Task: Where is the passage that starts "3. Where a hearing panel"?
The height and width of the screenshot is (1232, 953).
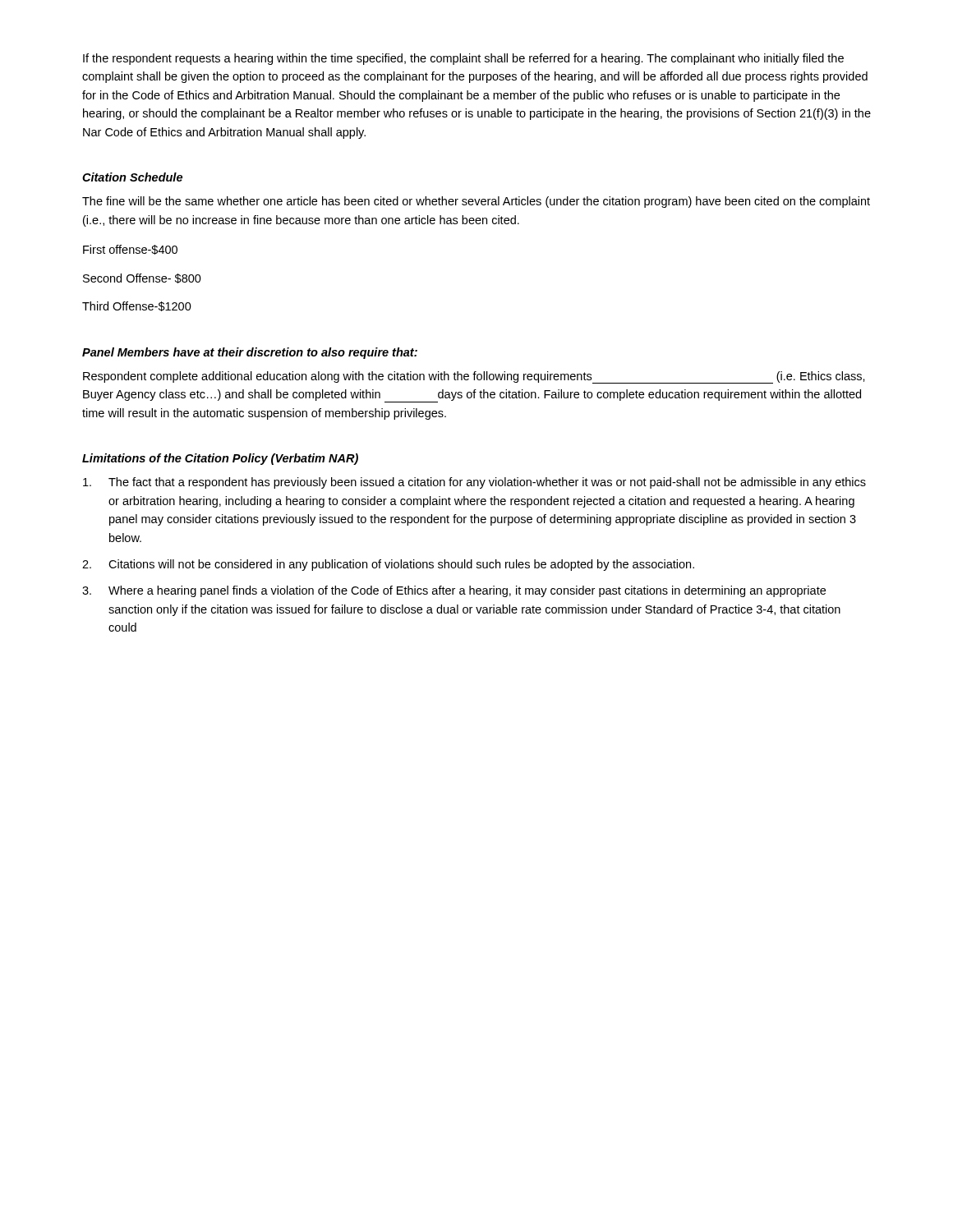Action: [476, 610]
